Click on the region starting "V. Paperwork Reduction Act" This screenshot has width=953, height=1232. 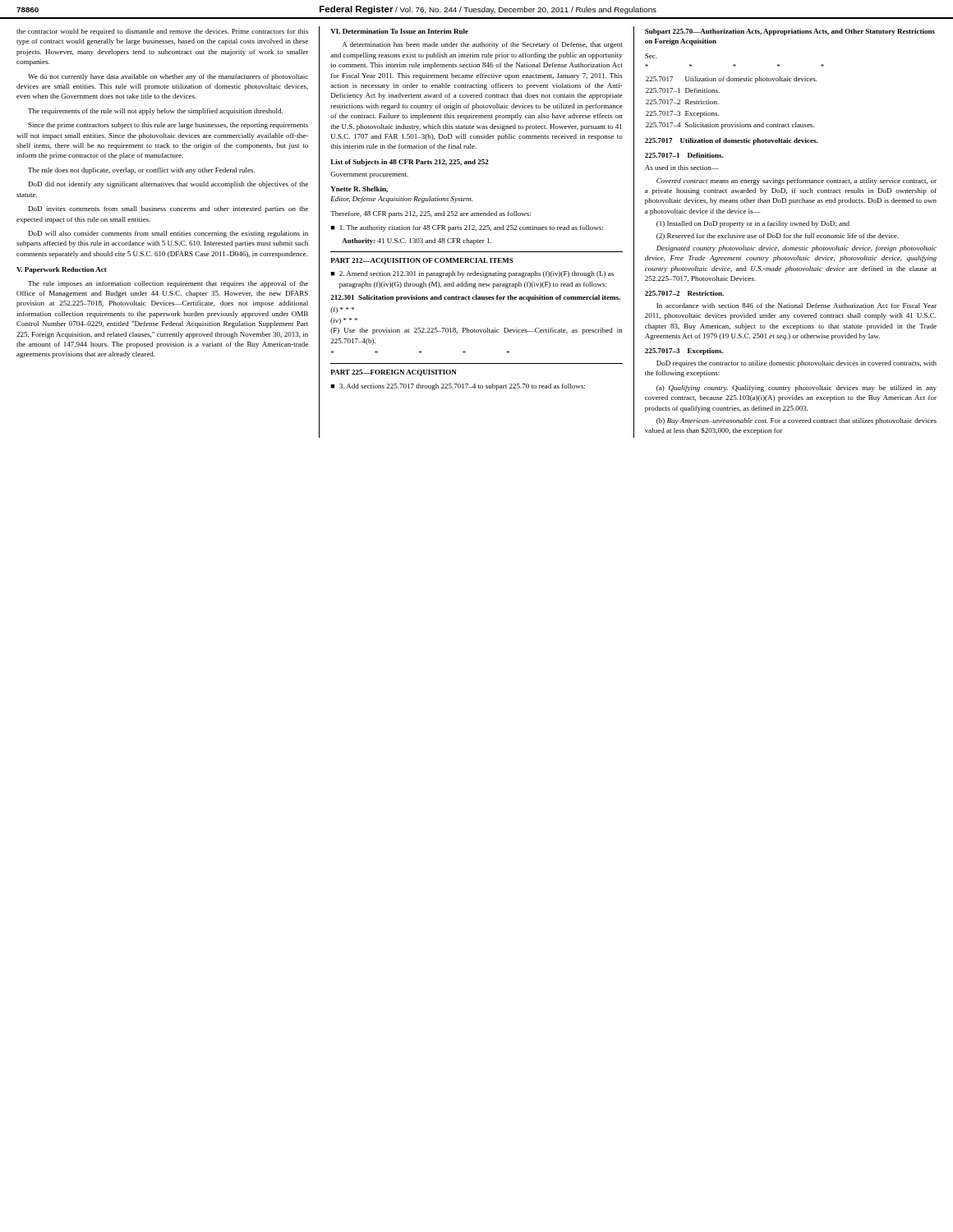point(62,270)
